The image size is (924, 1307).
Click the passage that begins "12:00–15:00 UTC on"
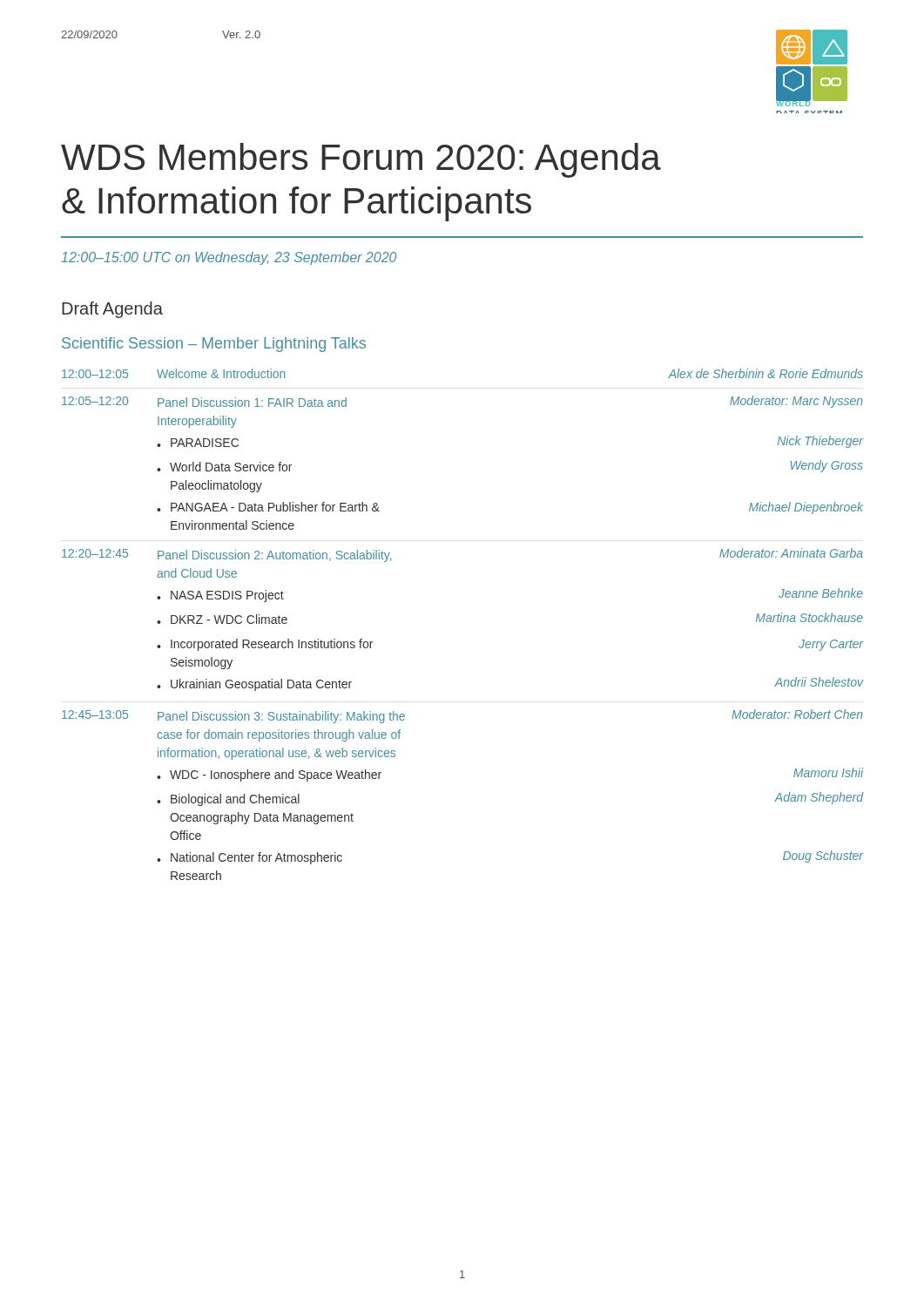[x=229, y=257]
